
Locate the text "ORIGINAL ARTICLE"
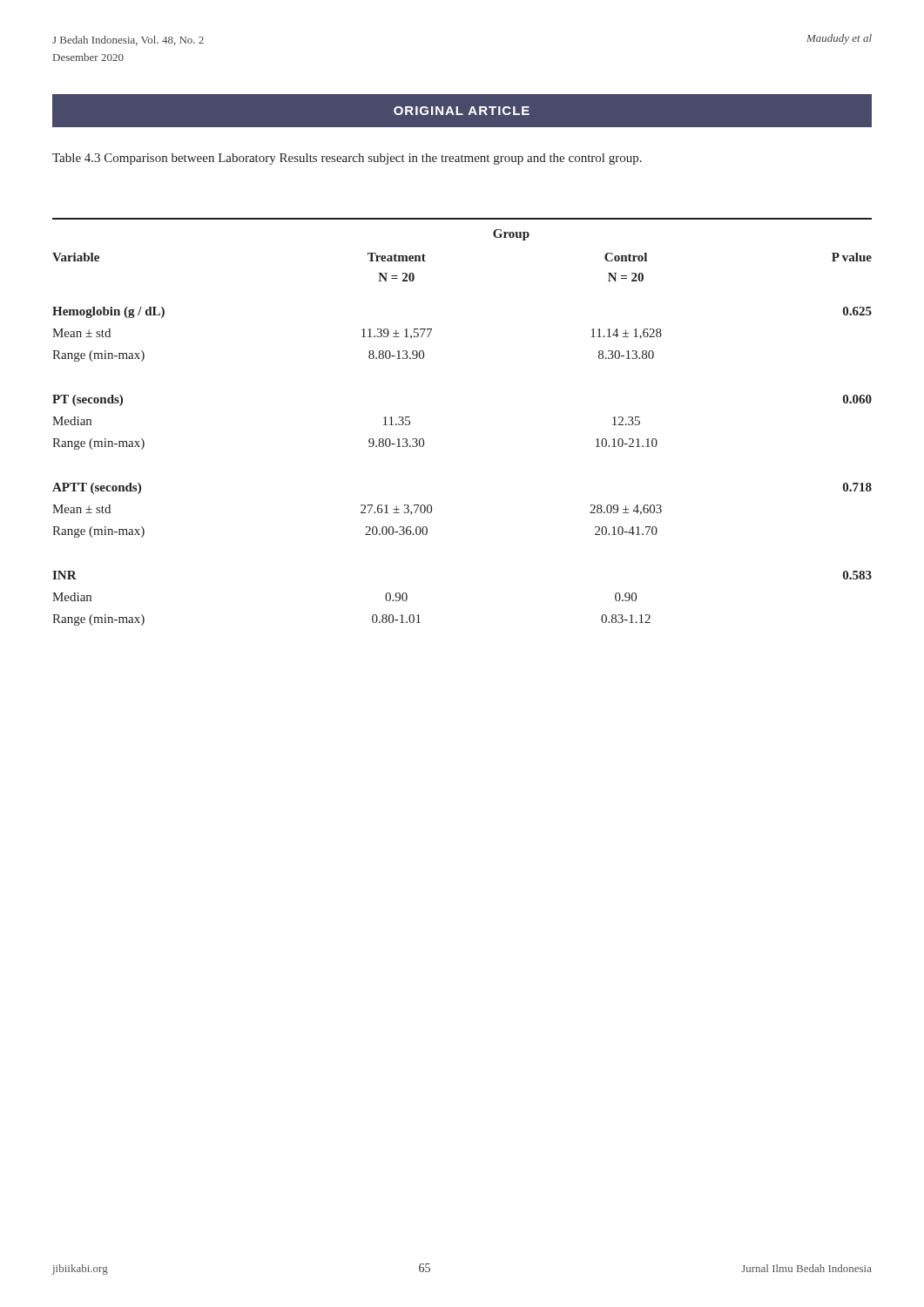tap(462, 110)
